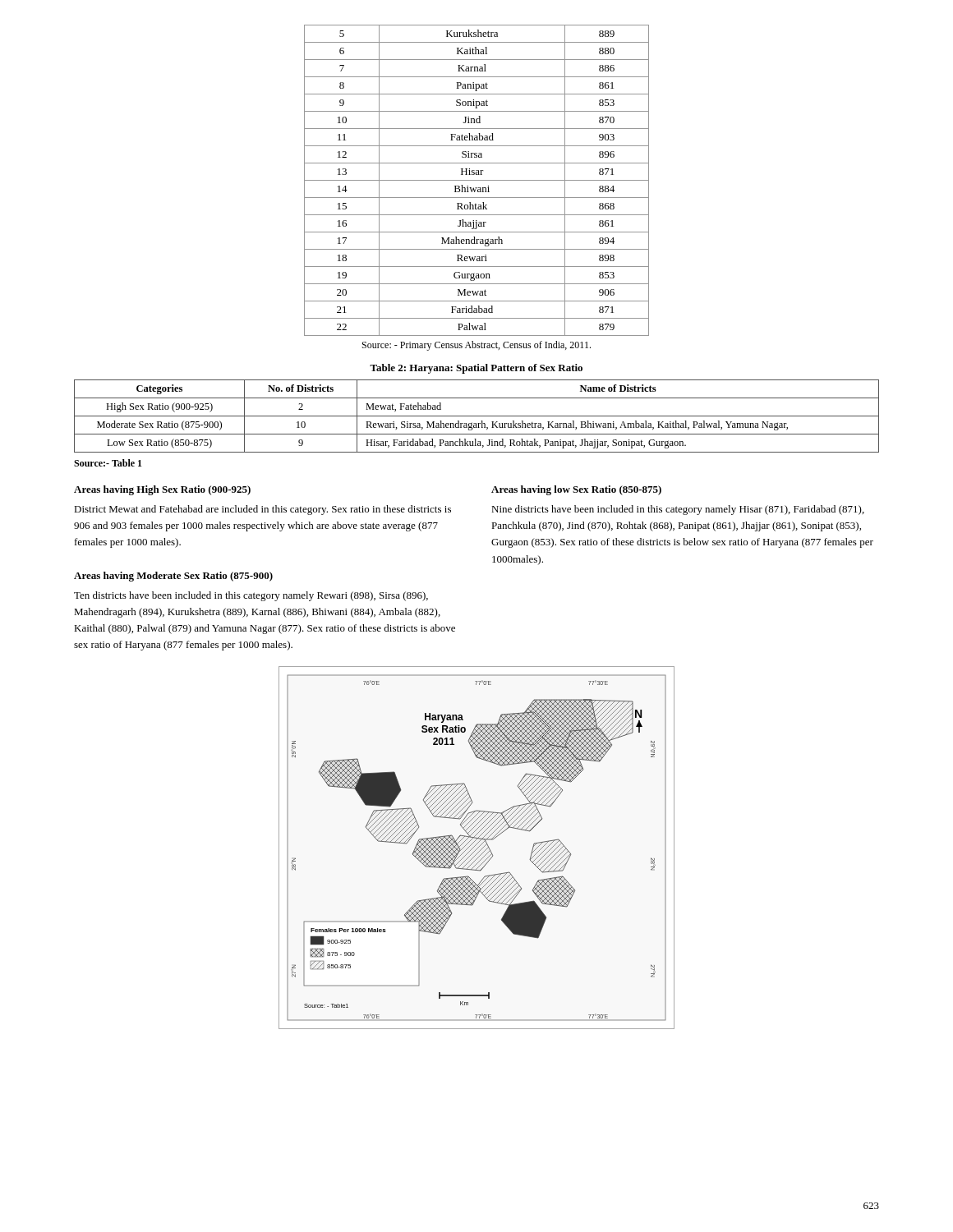Find "Areas having Moderate Sex Ratio (875-900)" on this page
The width and height of the screenshot is (953, 1232).
(173, 575)
